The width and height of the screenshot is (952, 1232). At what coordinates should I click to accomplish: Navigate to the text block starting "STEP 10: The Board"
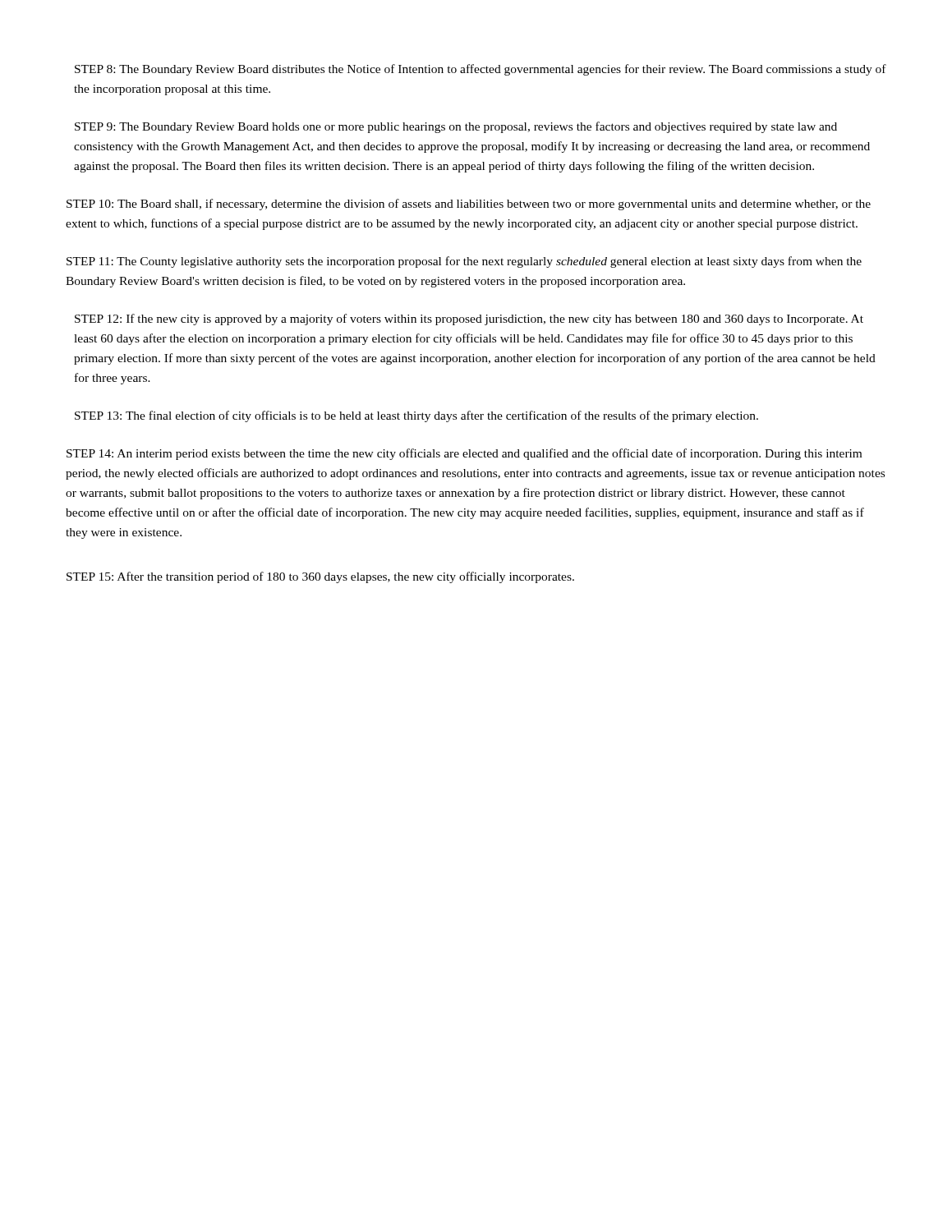pos(468,213)
